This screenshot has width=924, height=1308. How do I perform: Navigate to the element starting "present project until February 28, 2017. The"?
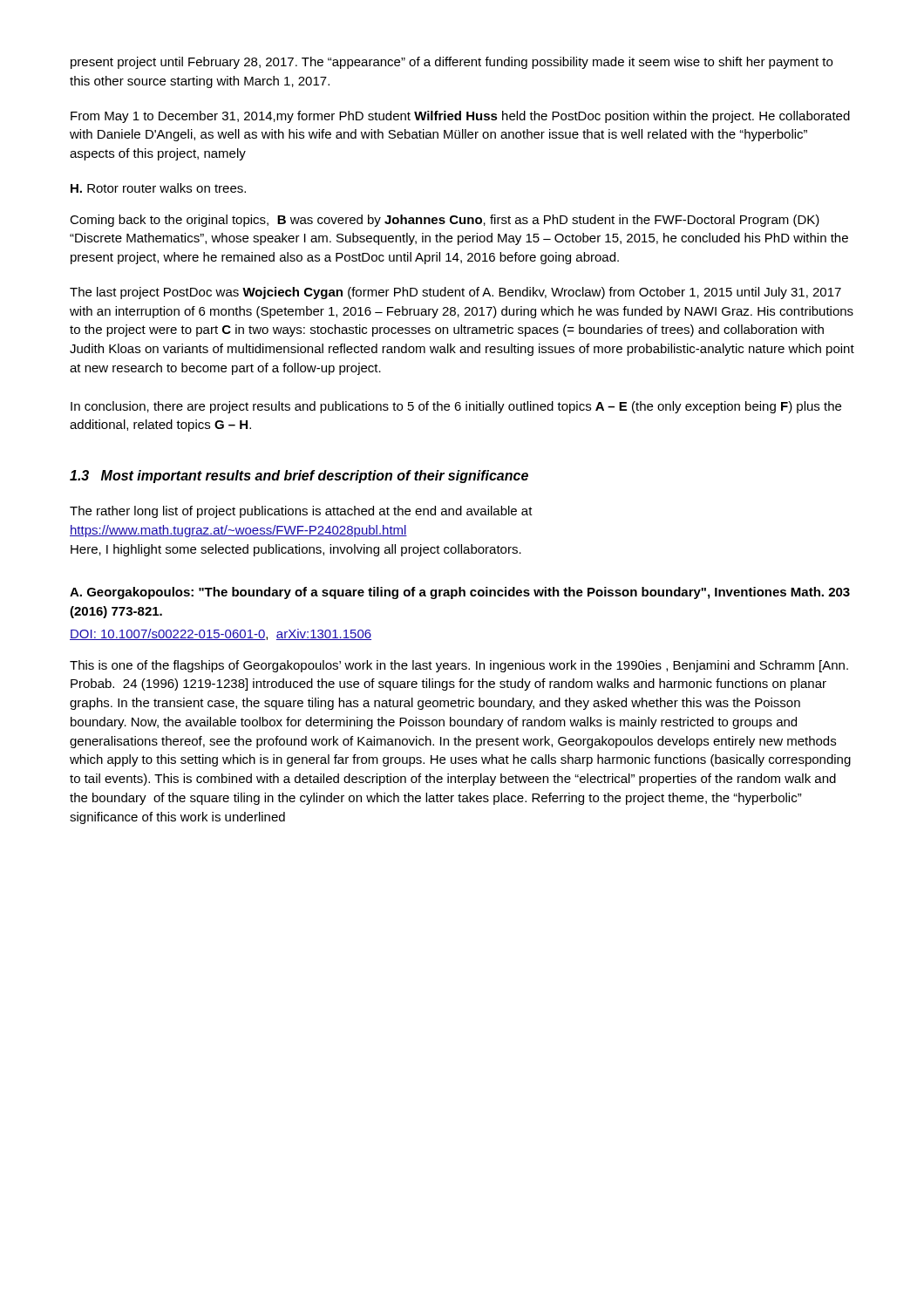click(451, 71)
